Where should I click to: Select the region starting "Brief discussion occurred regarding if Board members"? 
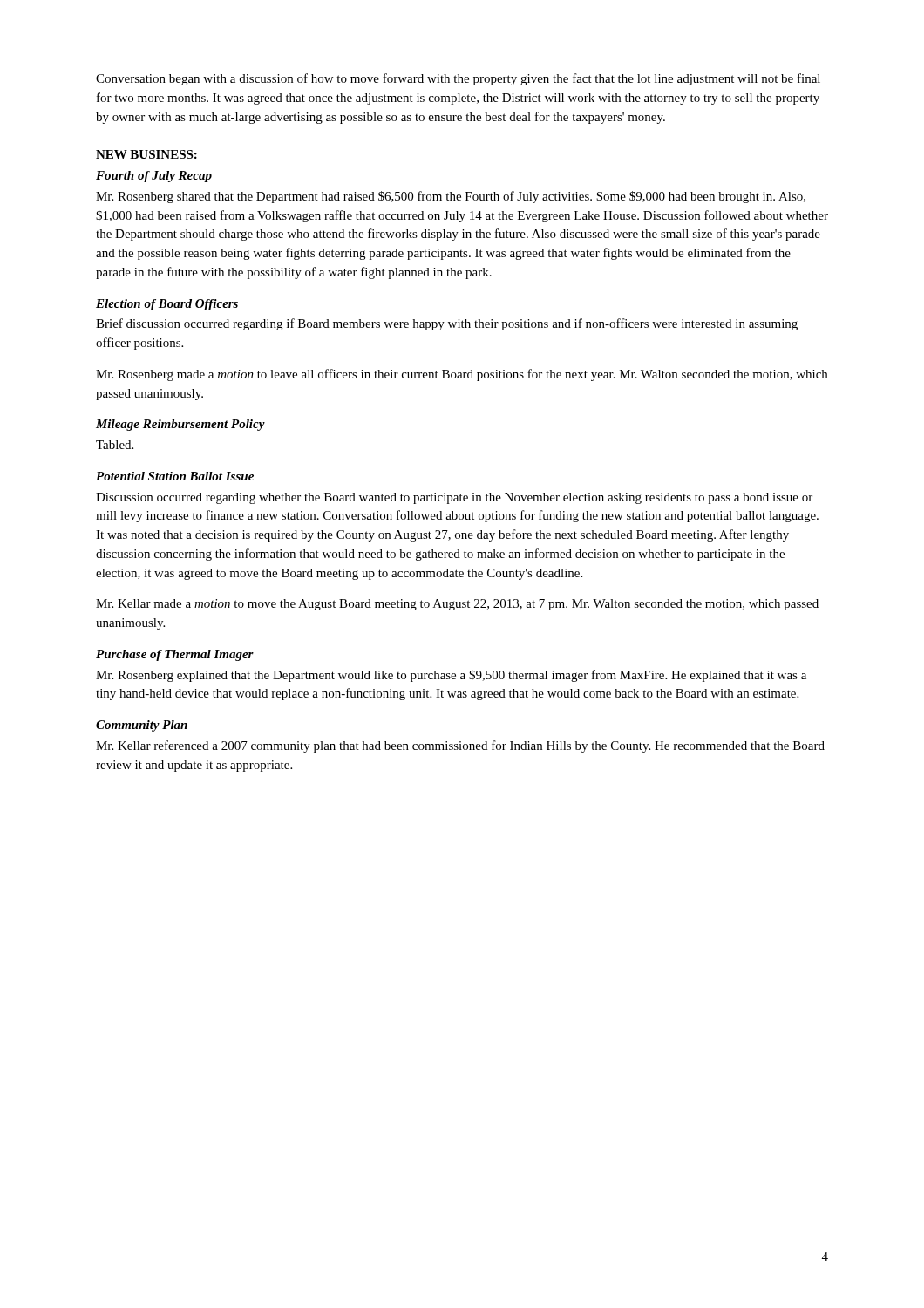coord(447,333)
